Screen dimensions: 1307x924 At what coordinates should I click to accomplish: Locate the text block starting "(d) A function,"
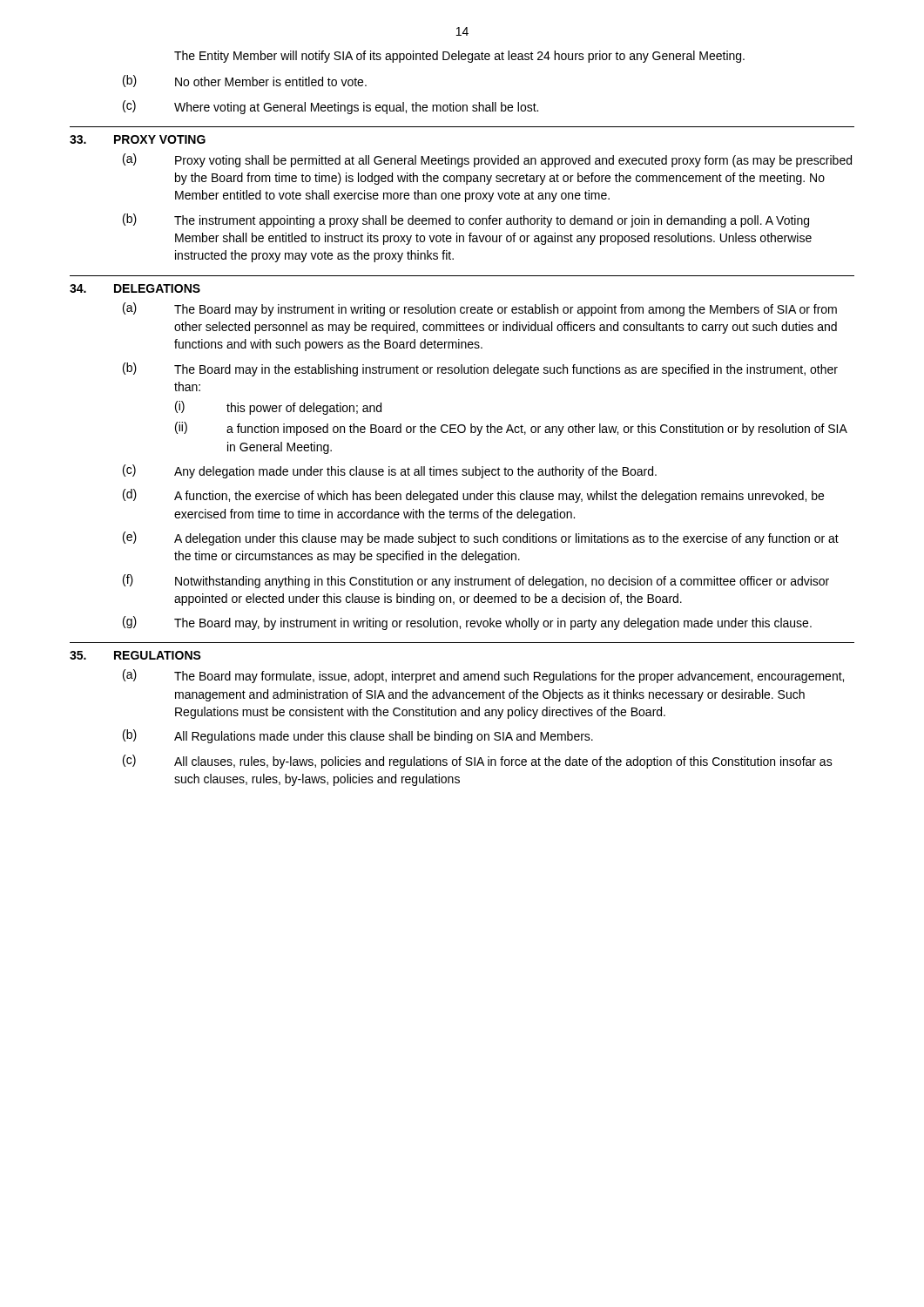[x=488, y=505]
